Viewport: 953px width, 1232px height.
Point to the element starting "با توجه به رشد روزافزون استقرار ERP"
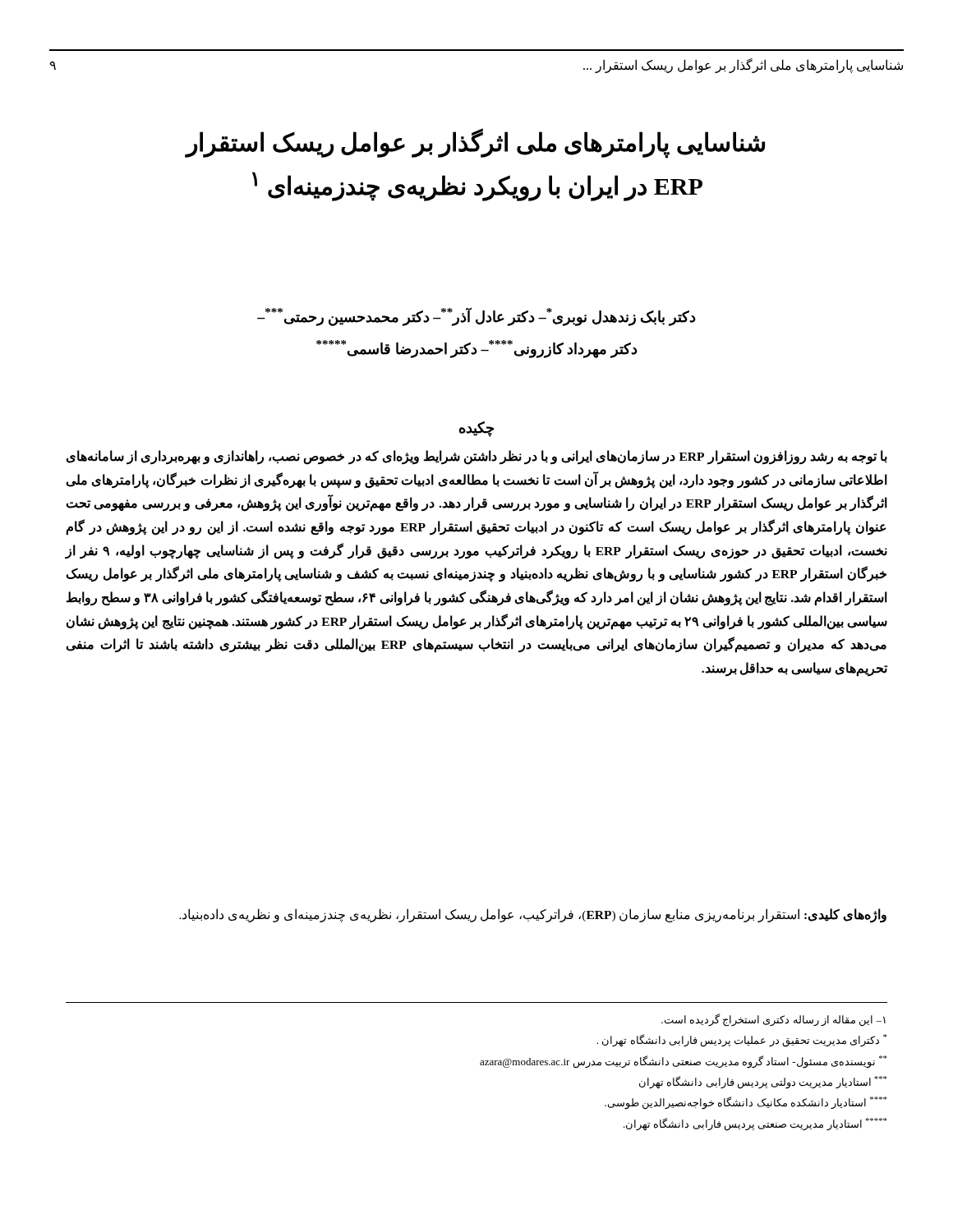coord(476,562)
